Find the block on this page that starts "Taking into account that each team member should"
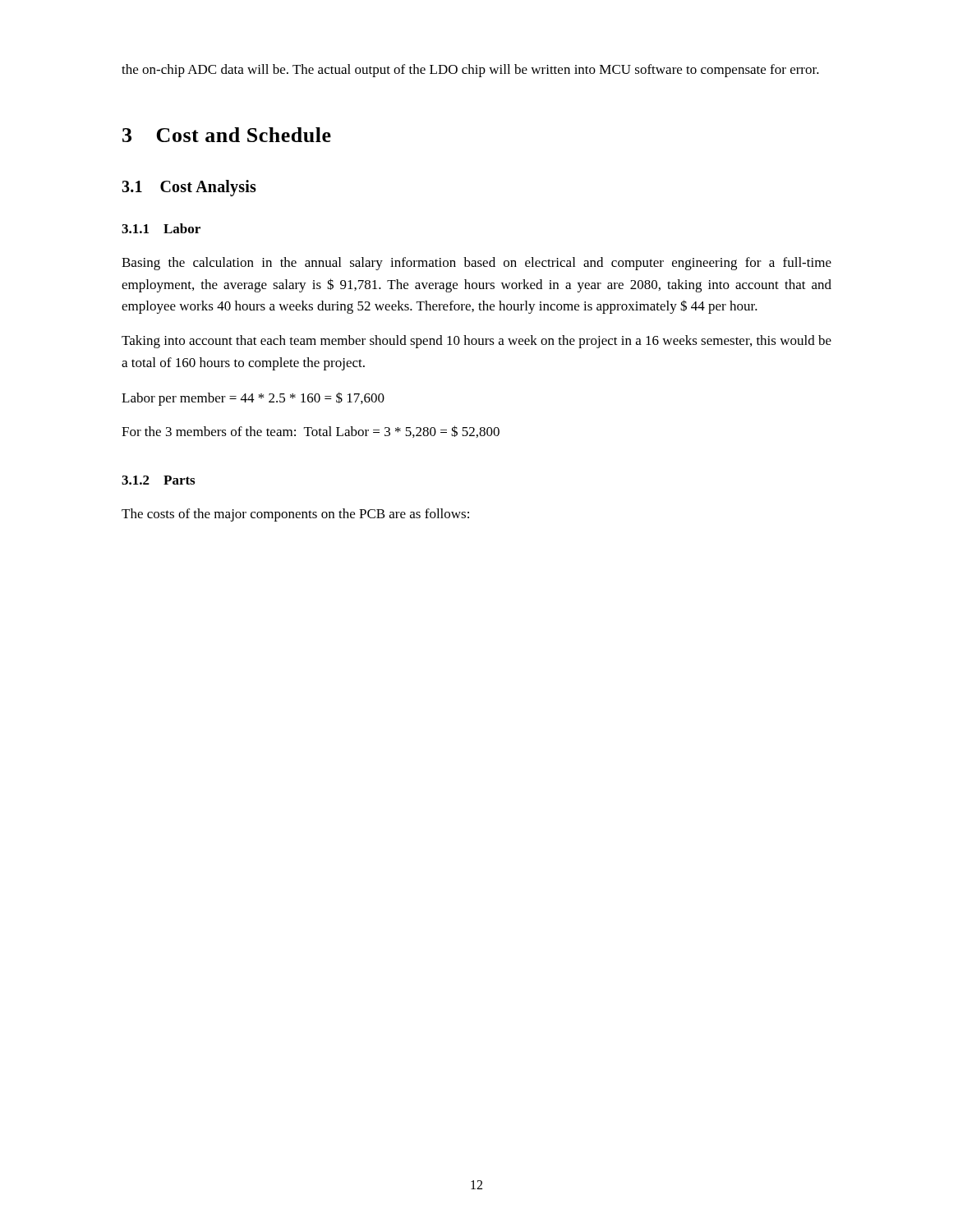953x1232 pixels. pyautogui.click(x=476, y=352)
